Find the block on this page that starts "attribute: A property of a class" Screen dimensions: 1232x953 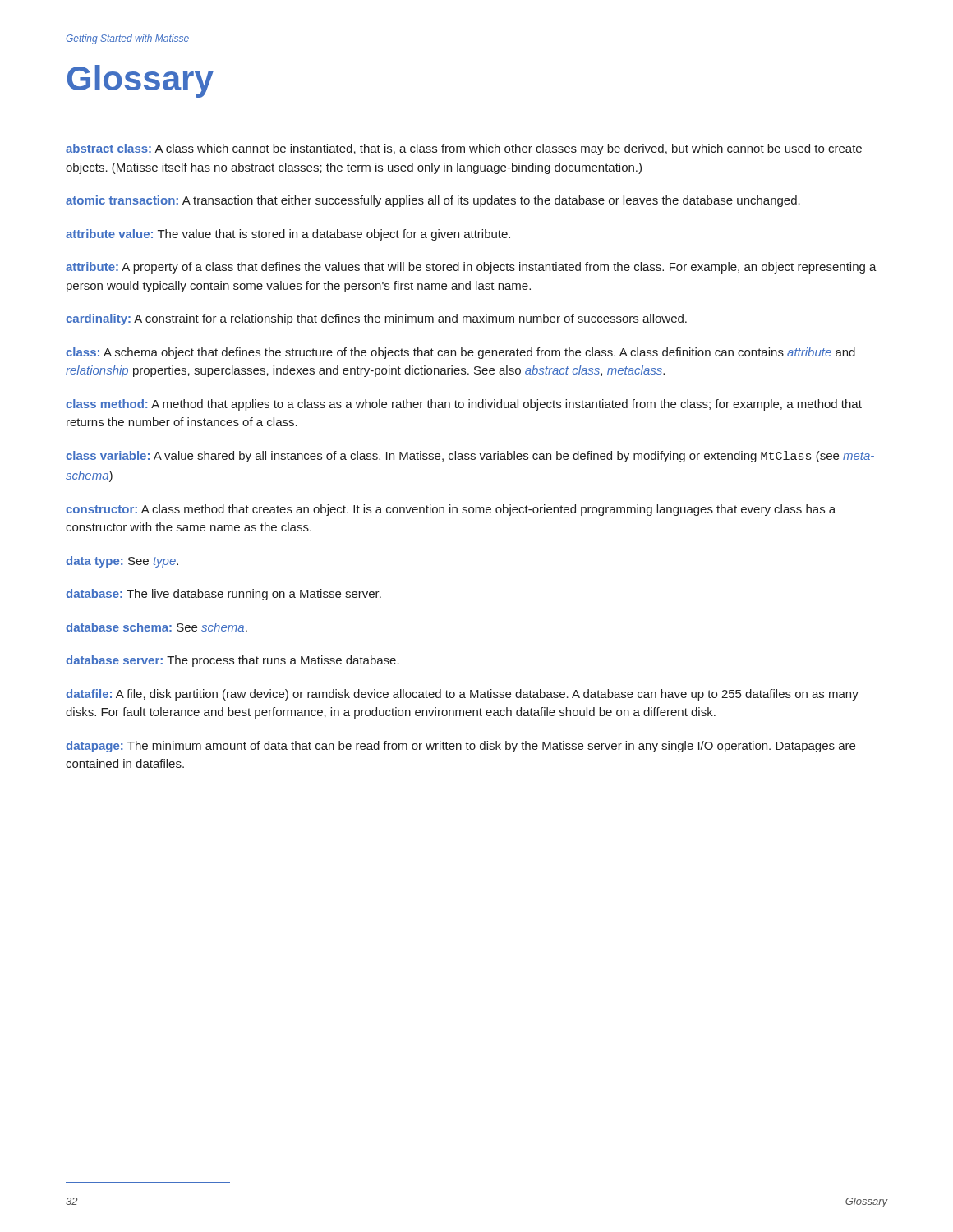coord(471,276)
